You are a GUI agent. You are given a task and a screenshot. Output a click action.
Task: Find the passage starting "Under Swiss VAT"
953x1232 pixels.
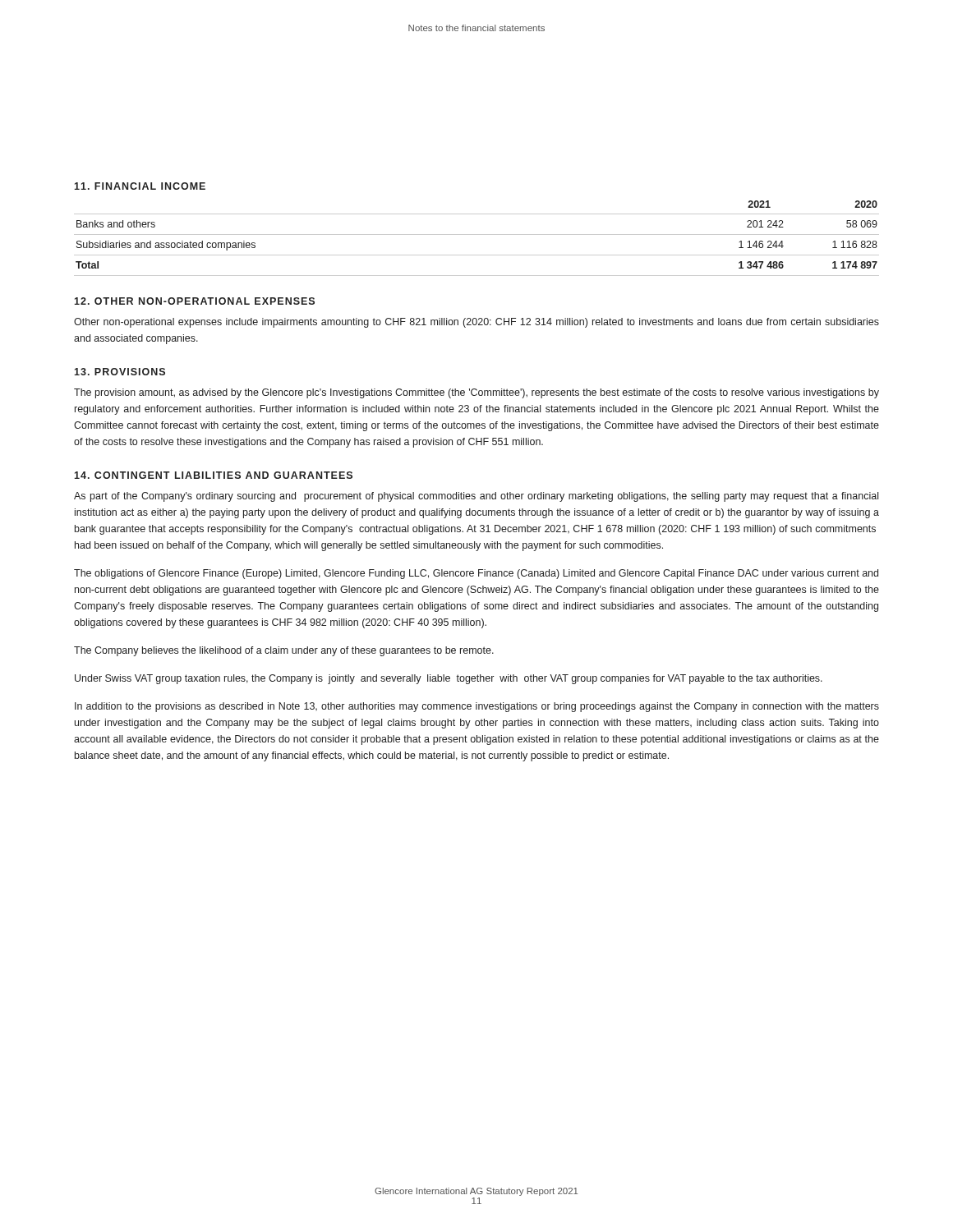click(448, 678)
